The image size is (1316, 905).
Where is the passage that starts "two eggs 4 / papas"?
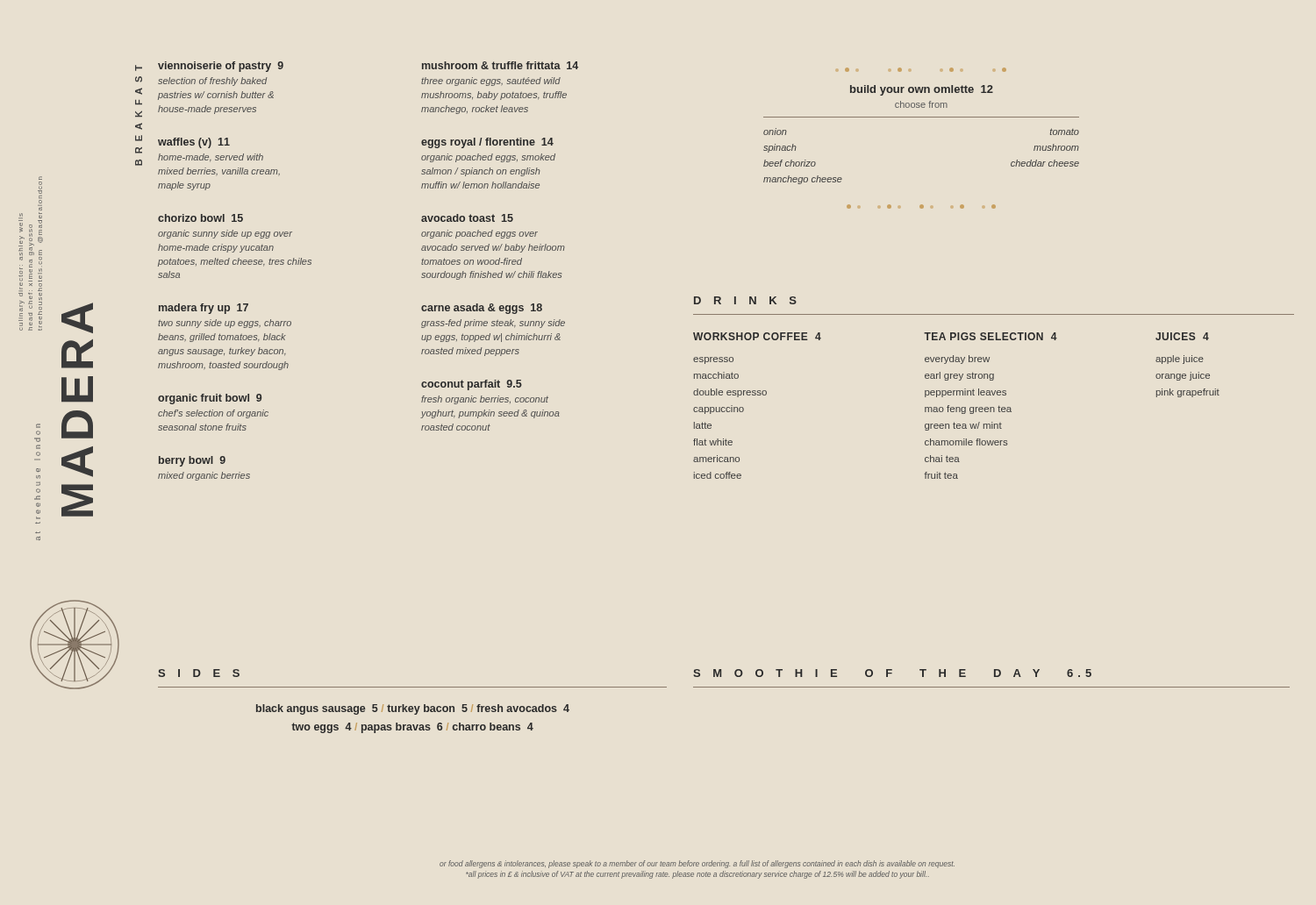pyautogui.click(x=412, y=727)
